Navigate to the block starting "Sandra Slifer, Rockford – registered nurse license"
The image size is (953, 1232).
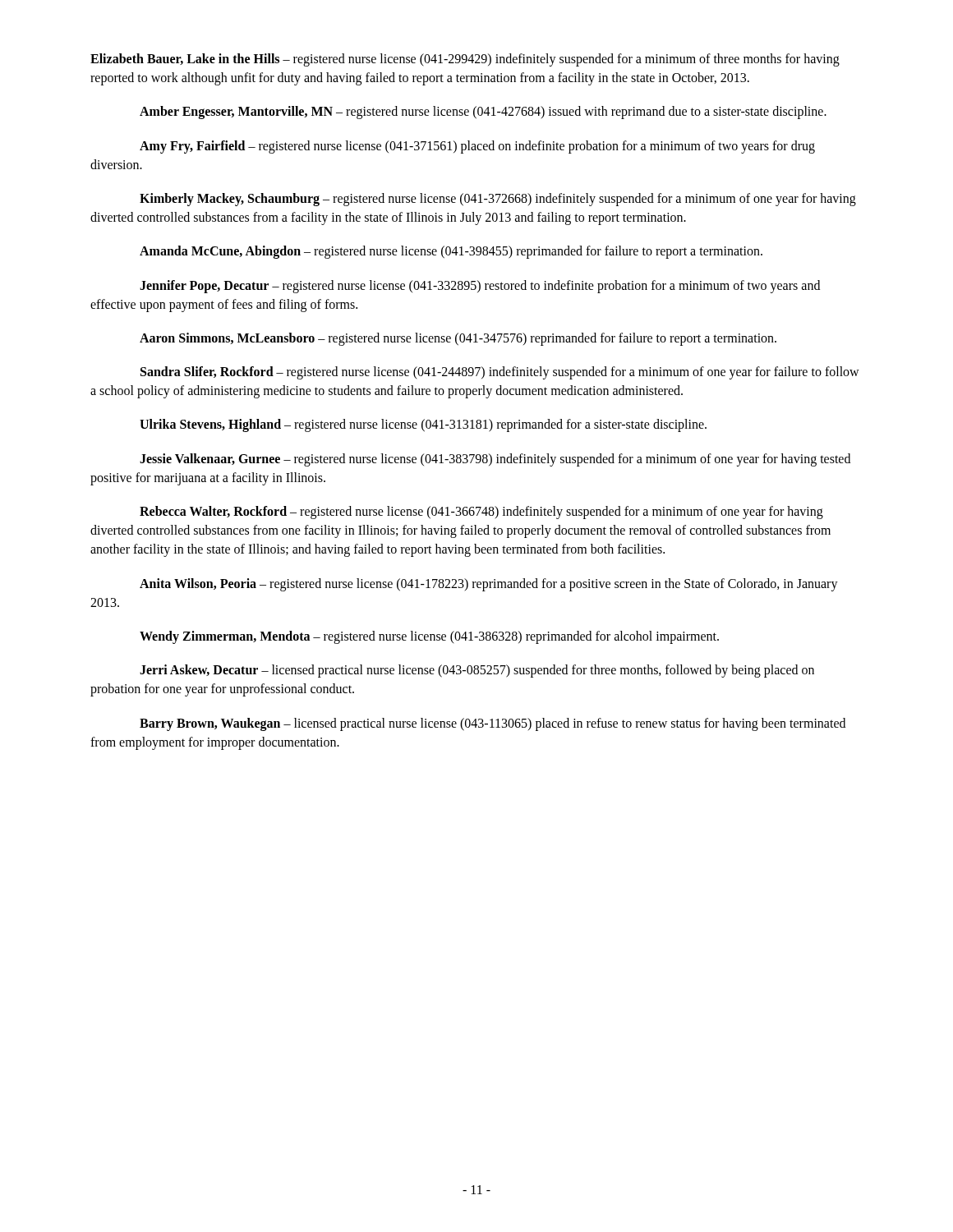(x=476, y=381)
